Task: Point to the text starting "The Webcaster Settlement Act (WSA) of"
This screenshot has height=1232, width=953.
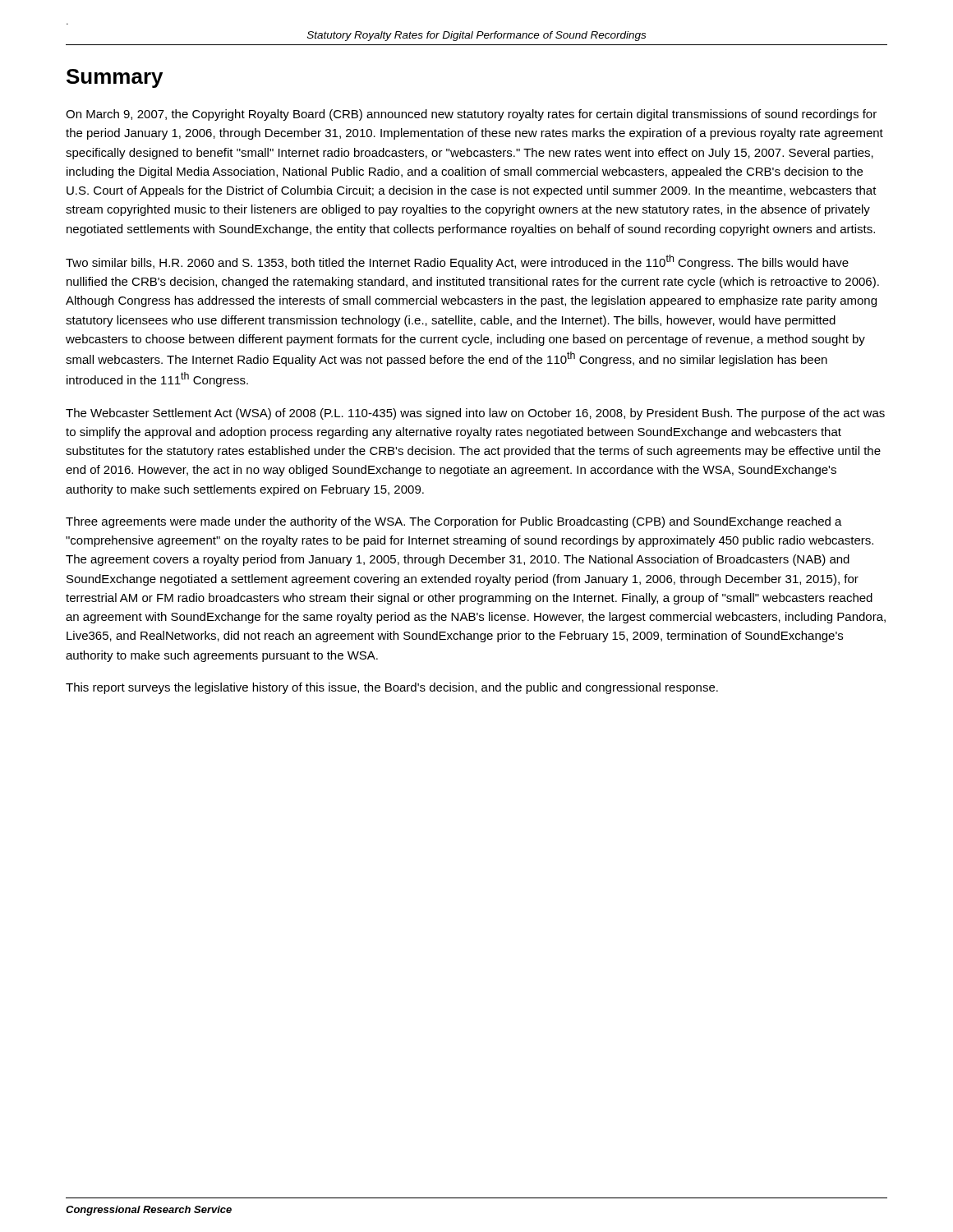Action: coord(476,451)
